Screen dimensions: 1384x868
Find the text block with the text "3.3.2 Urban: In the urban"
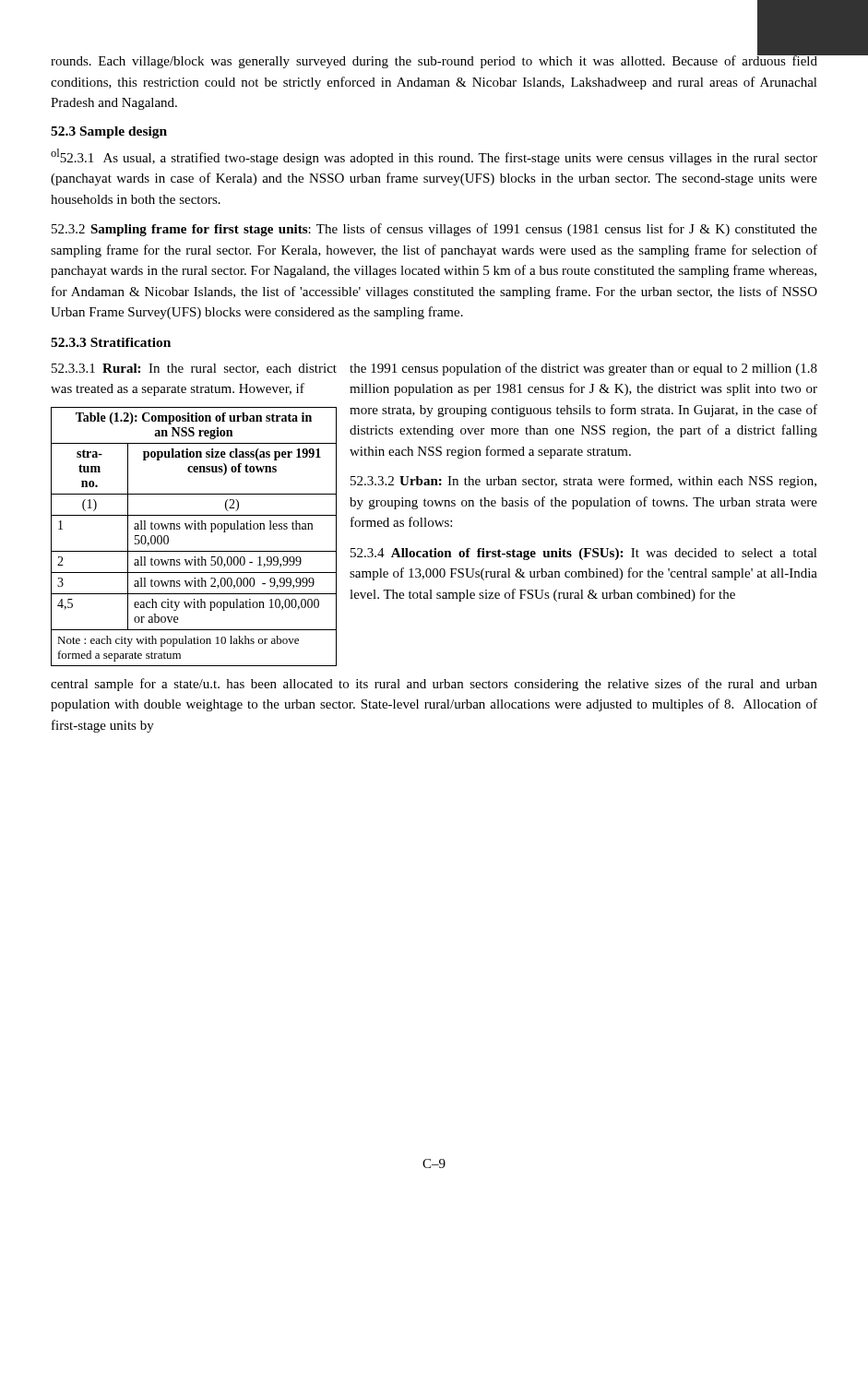(x=583, y=501)
